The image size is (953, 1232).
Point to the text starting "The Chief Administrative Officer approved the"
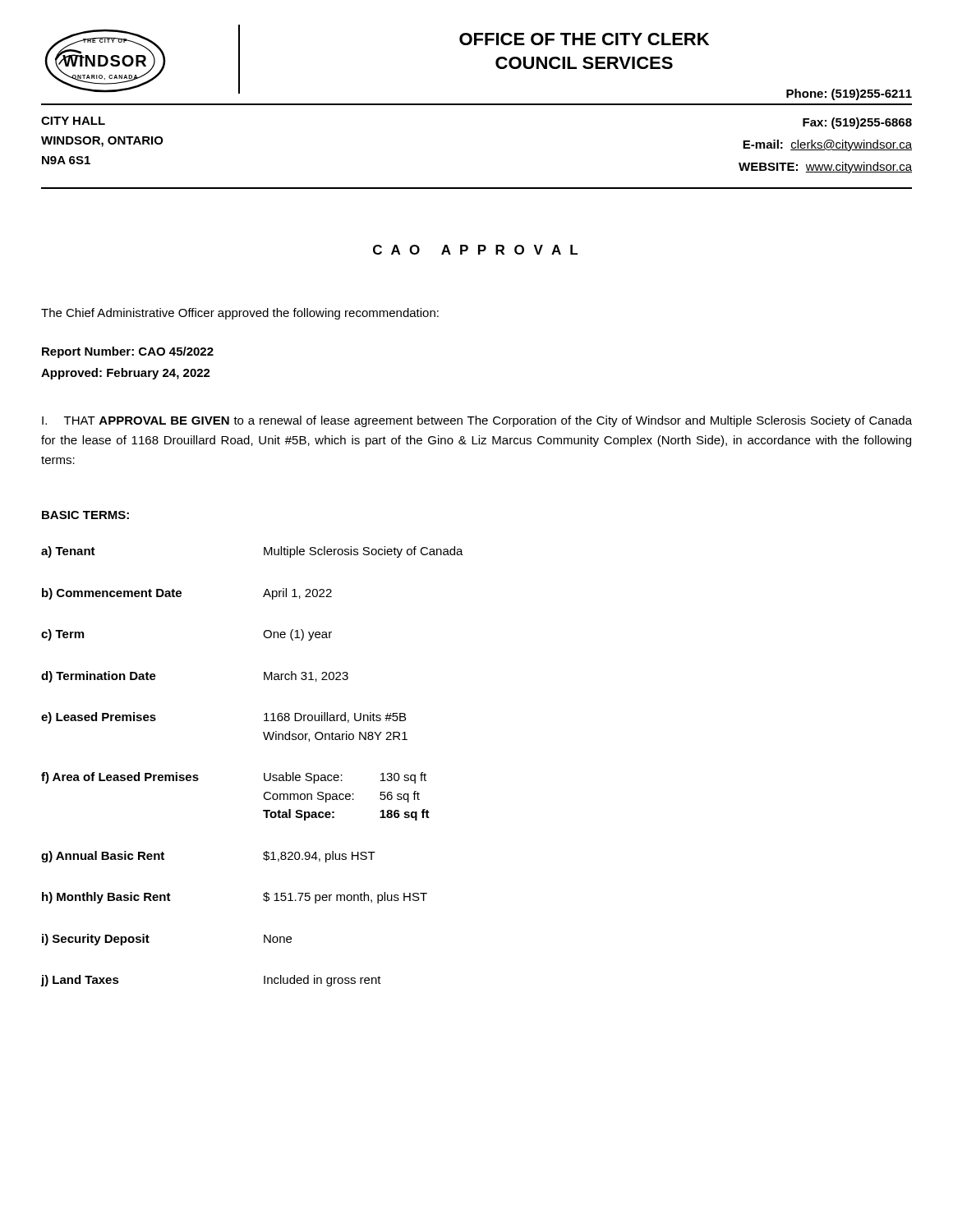tap(240, 312)
